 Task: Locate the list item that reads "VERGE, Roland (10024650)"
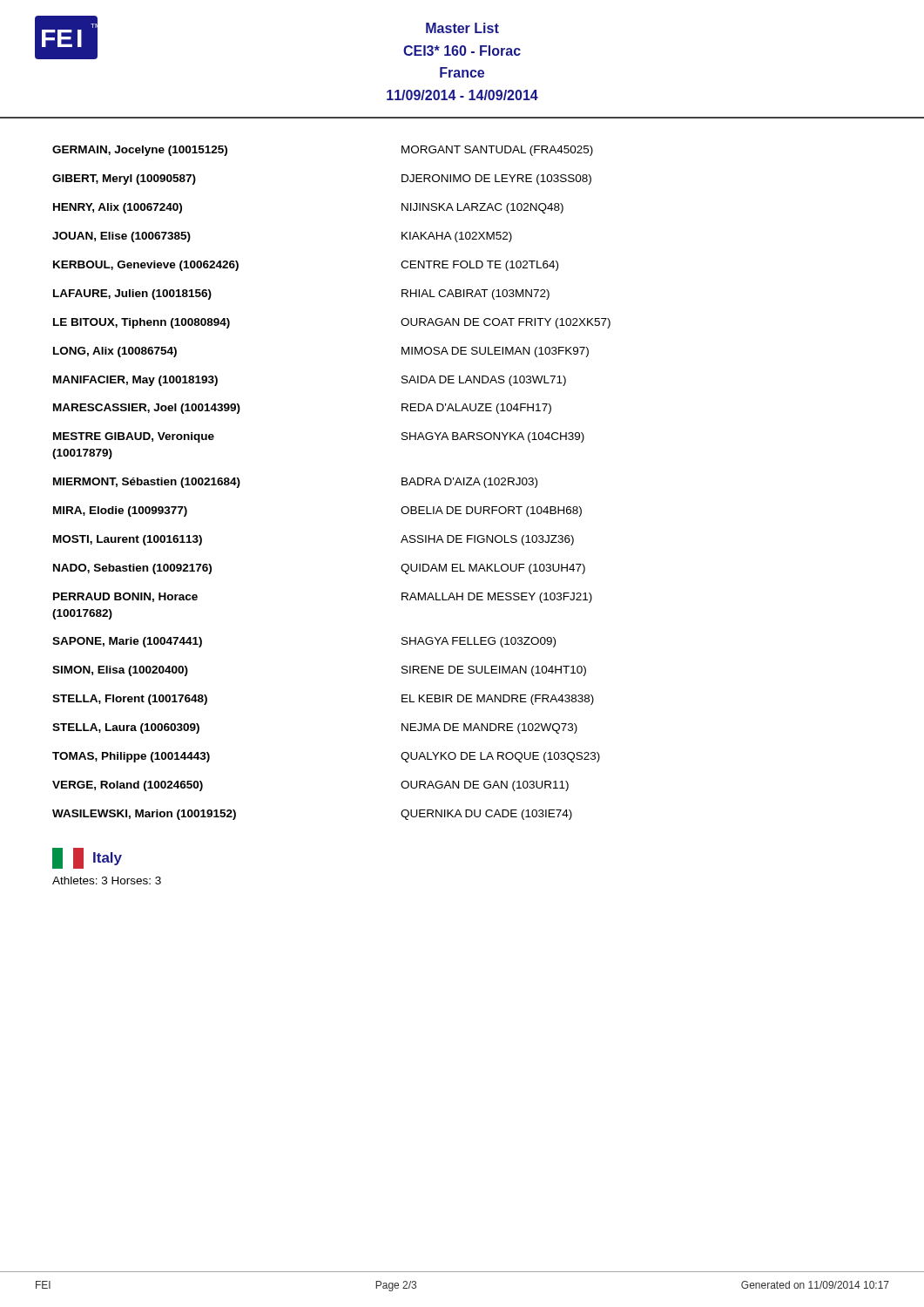click(130, 786)
